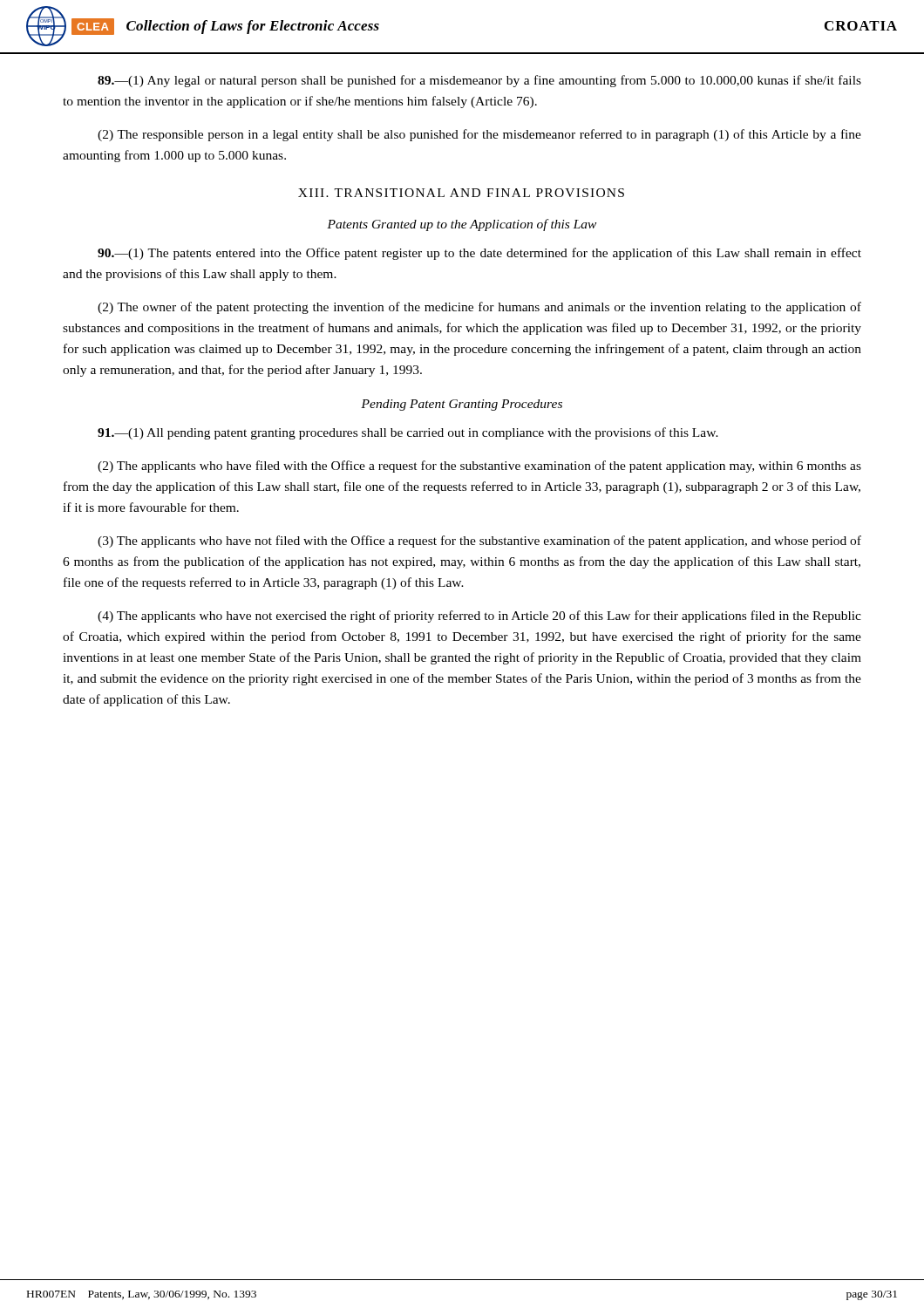Viewport: 924px width, 1308px height.
Task: Click the passage that begins "(2) The responsible person in a legal"
Action: coord(462,144)
